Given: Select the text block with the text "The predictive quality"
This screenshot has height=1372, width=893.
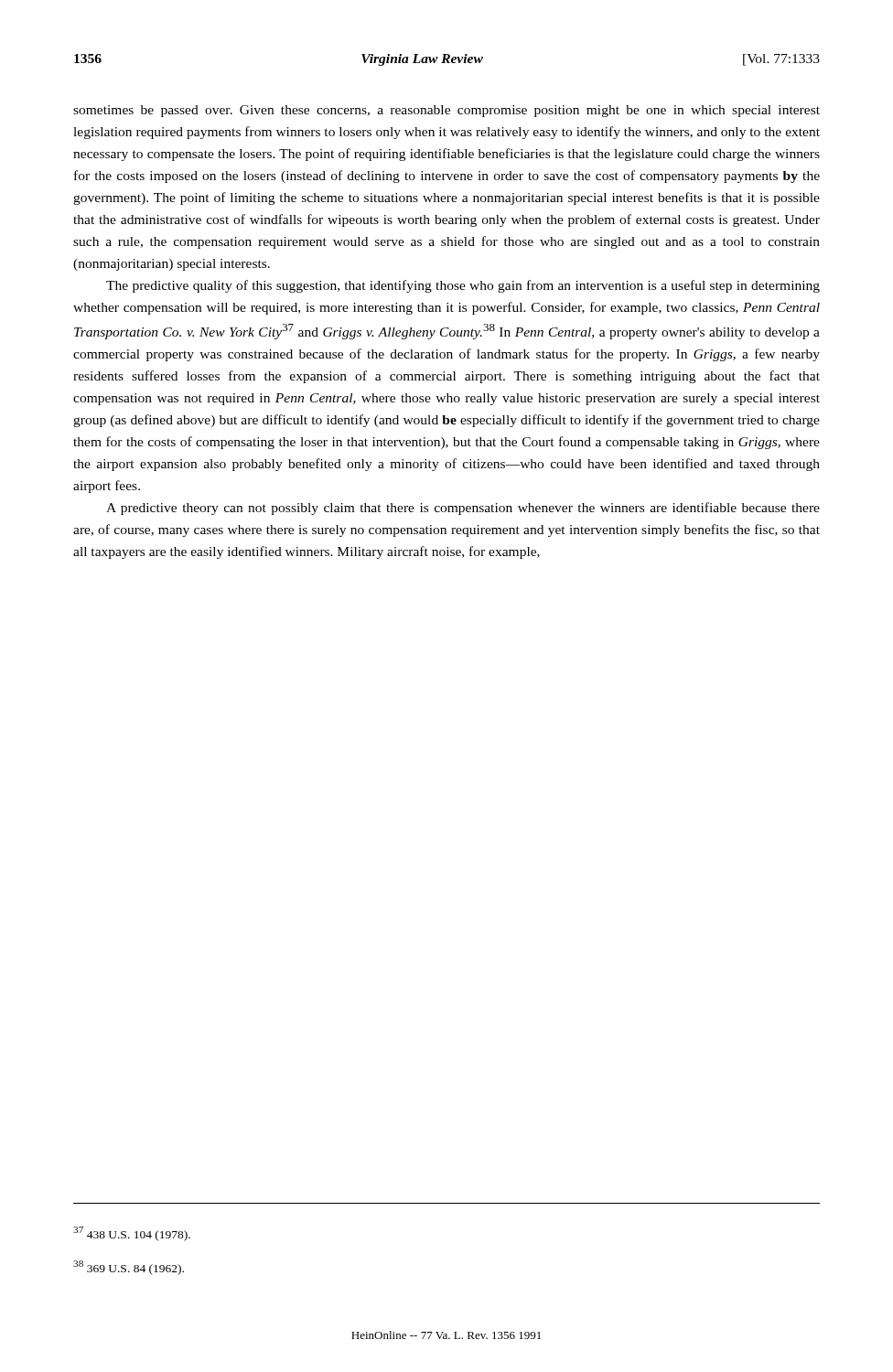Looking at the screenshot, I should coord(446,386).
